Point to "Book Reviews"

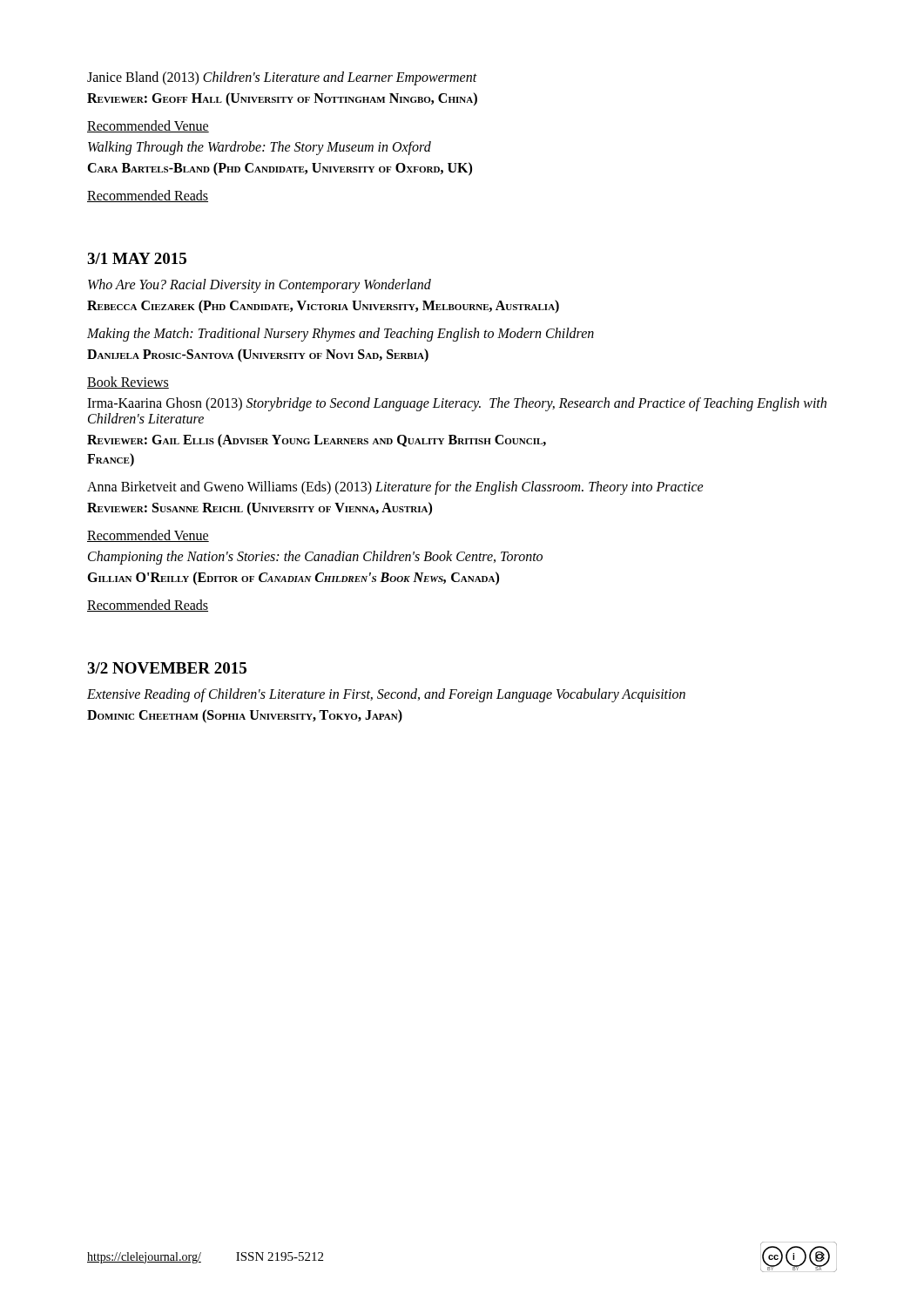[x=128, y=382]
